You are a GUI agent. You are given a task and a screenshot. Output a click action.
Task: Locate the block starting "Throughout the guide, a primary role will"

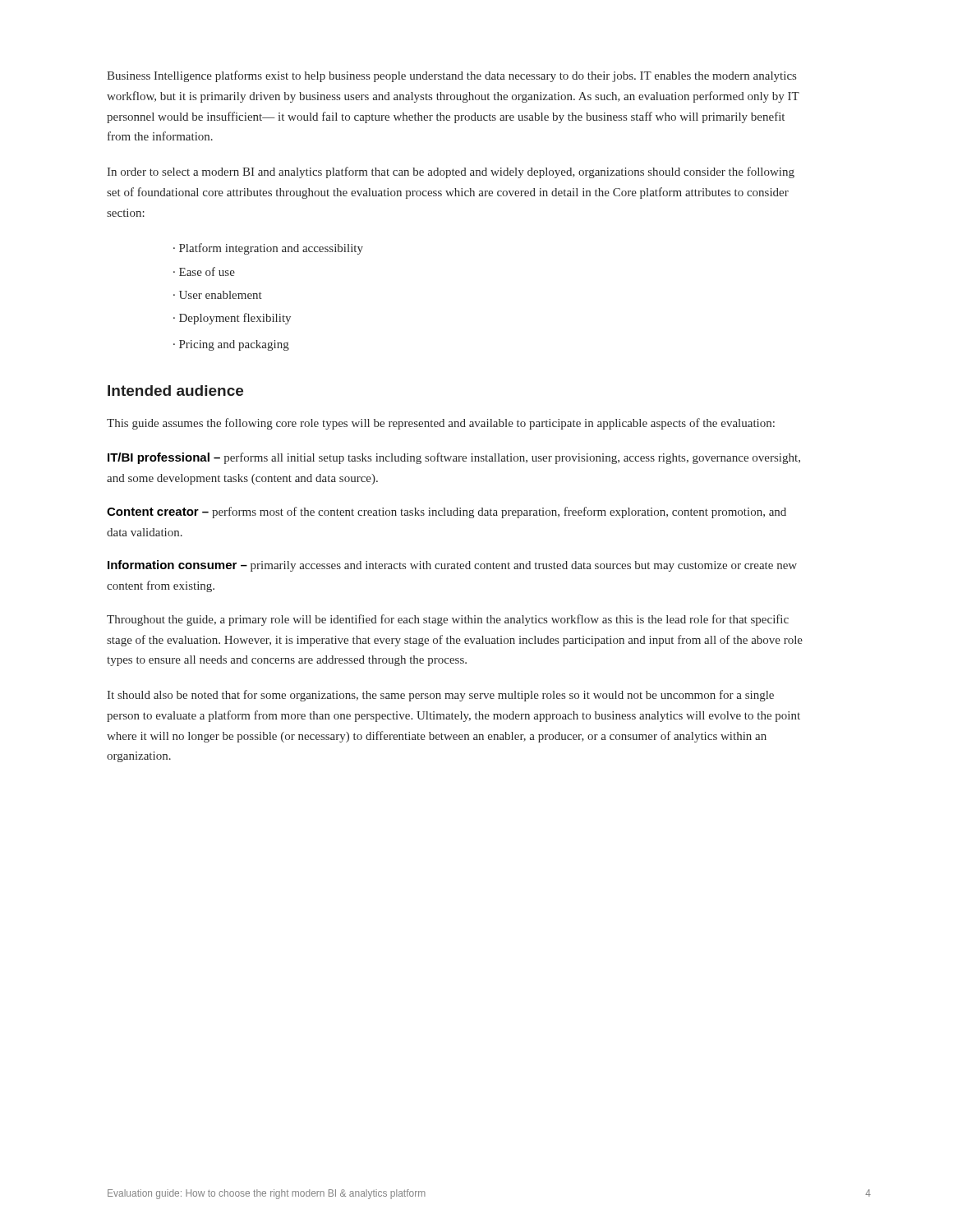[x=455, y=639]
